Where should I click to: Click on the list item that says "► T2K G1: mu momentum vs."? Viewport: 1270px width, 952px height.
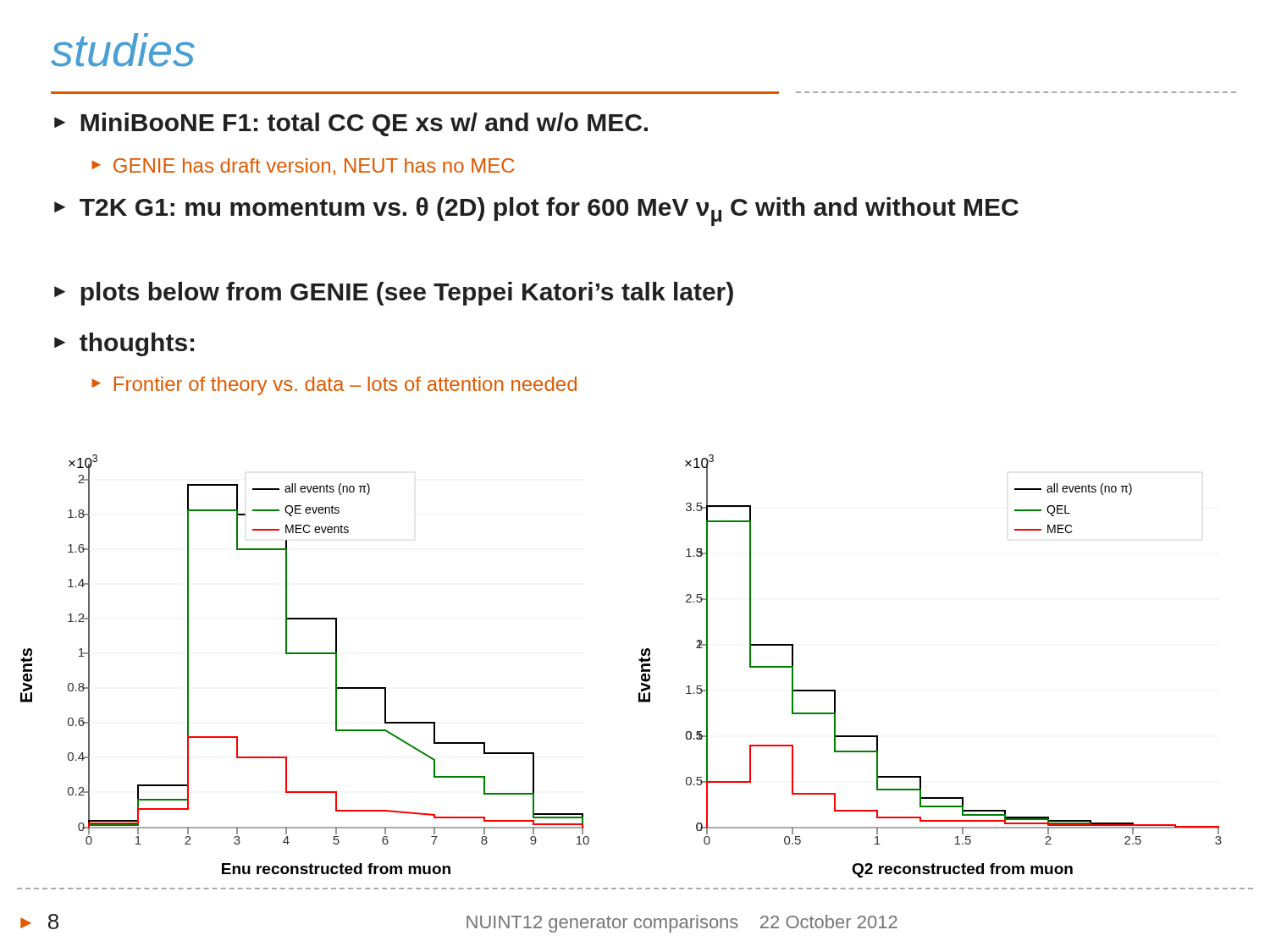(x=535, y=210)
